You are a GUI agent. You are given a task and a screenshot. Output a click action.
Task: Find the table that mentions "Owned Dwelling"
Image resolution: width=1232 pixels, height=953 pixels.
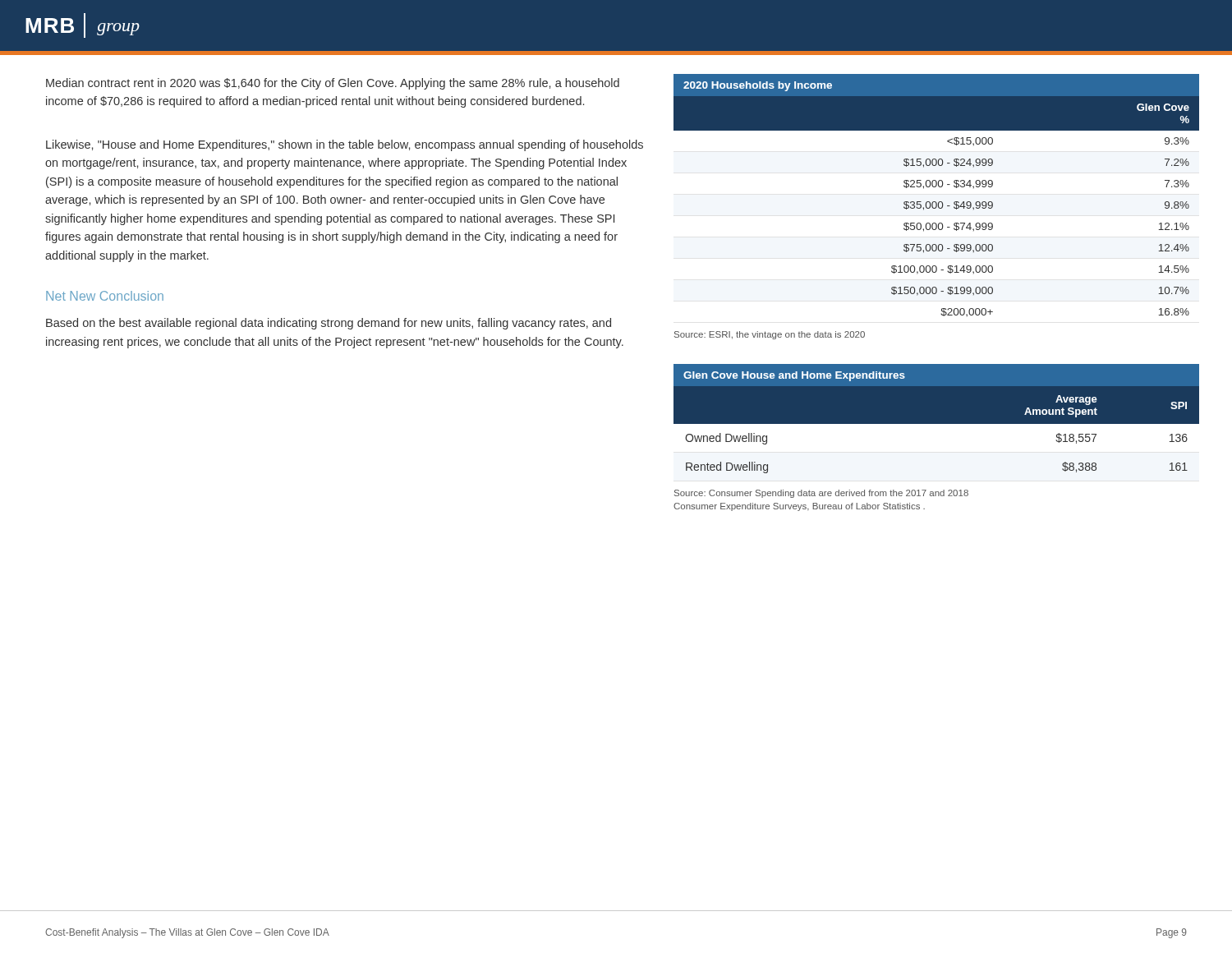[936, 423]
